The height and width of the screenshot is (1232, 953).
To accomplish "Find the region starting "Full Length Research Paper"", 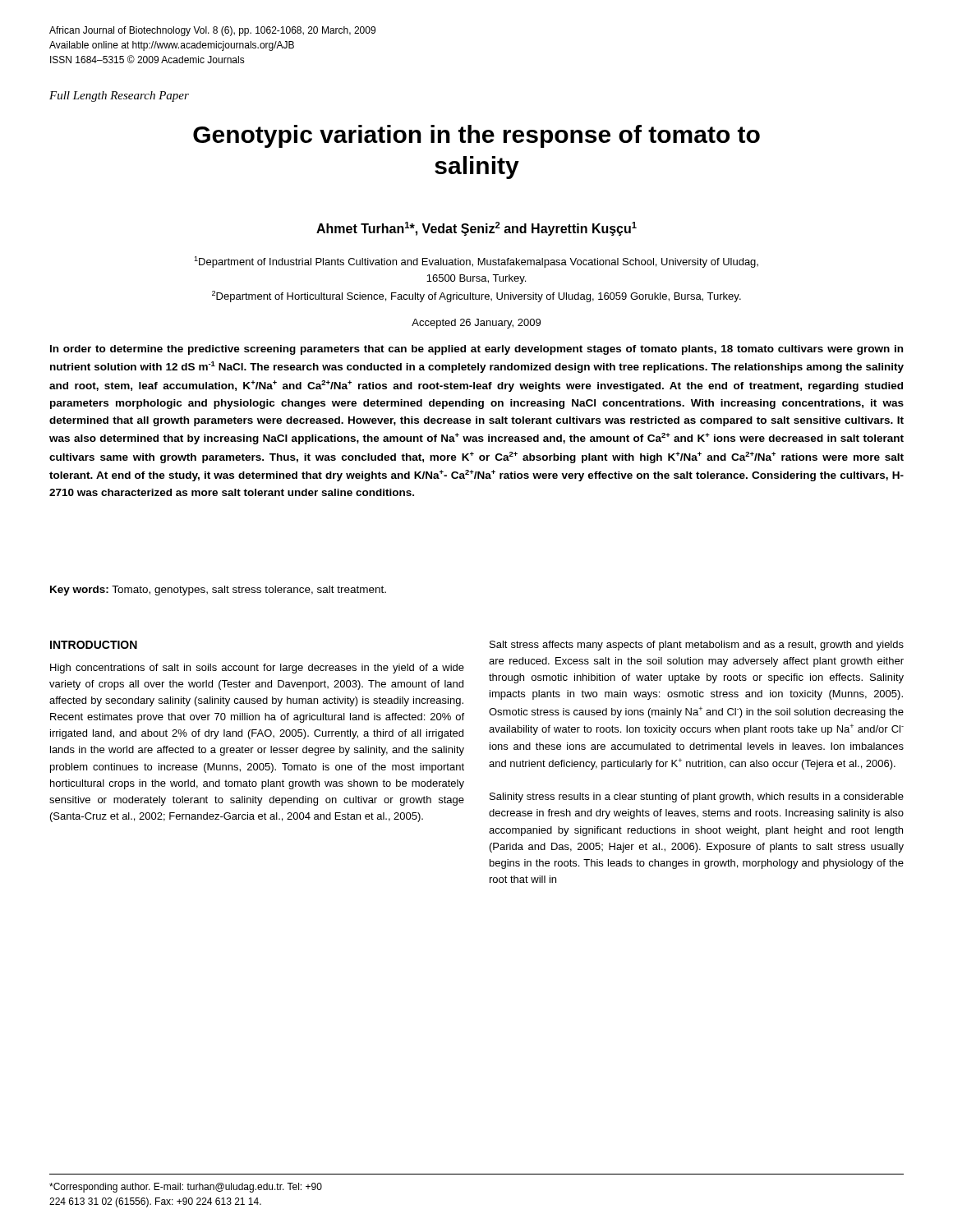I will click(x=119, y=95).
